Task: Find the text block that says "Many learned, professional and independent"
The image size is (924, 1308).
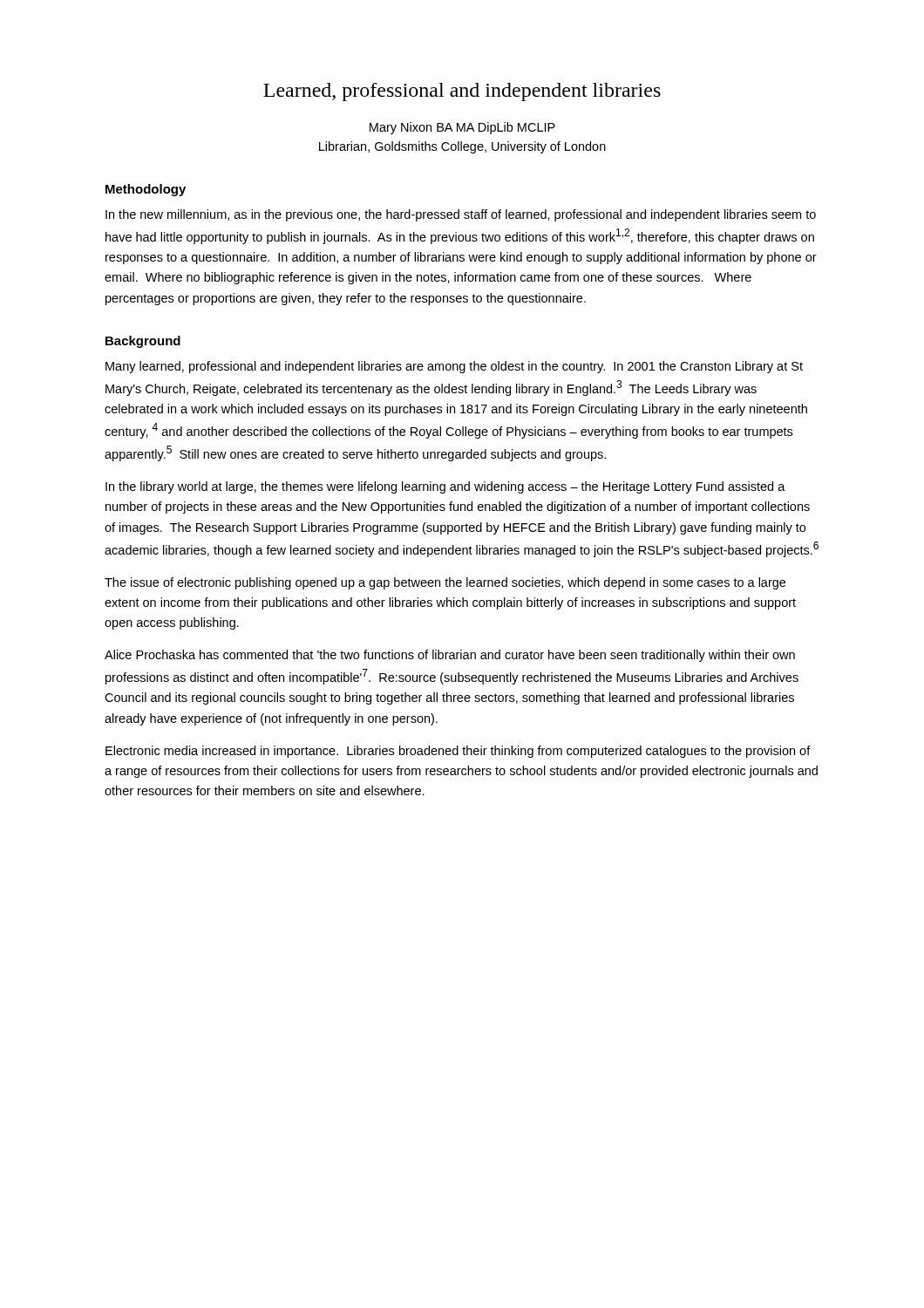Action: pos(456,410)
